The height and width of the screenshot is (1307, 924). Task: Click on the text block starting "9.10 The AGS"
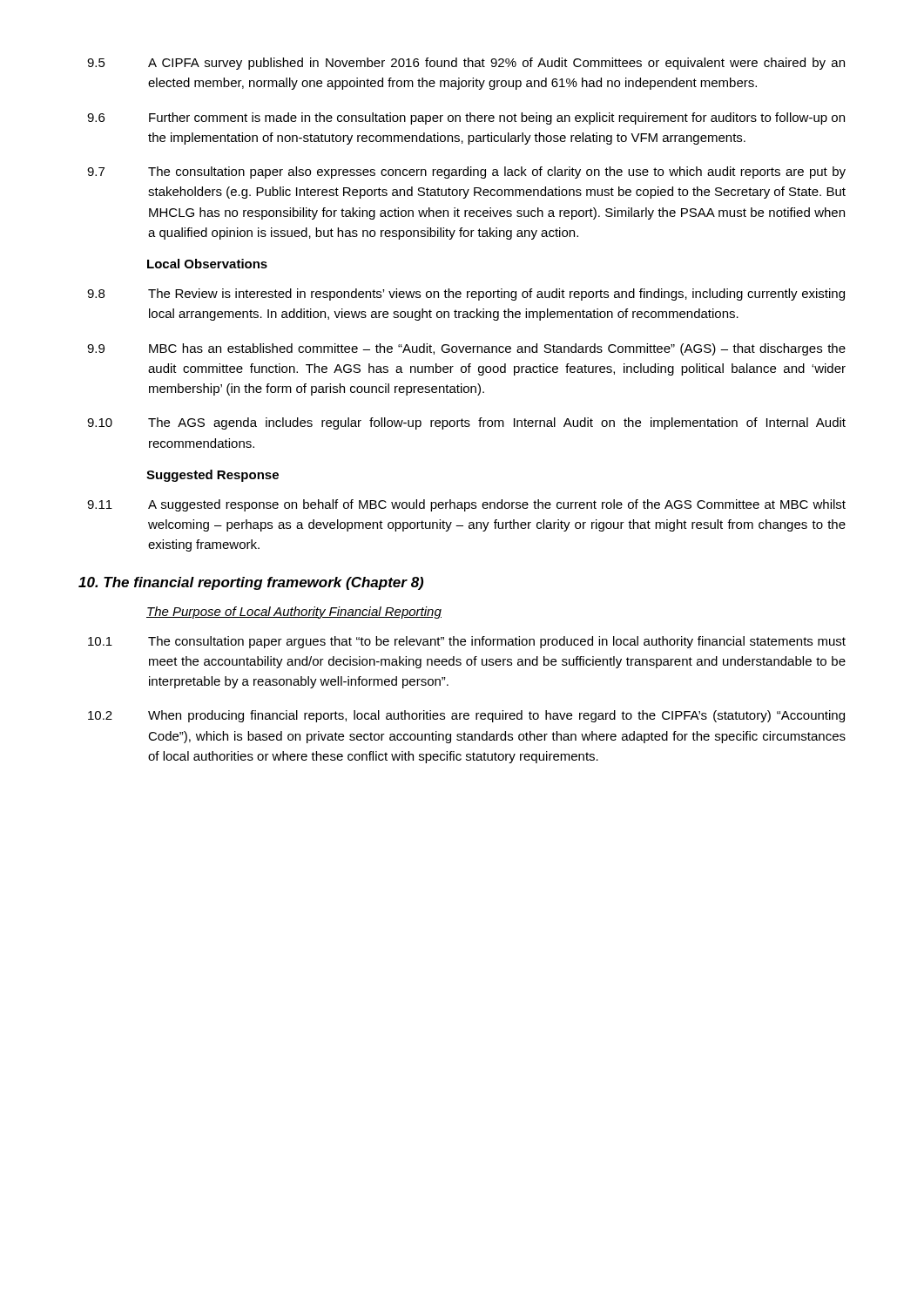pyautogui.click(x=462, y=433)
